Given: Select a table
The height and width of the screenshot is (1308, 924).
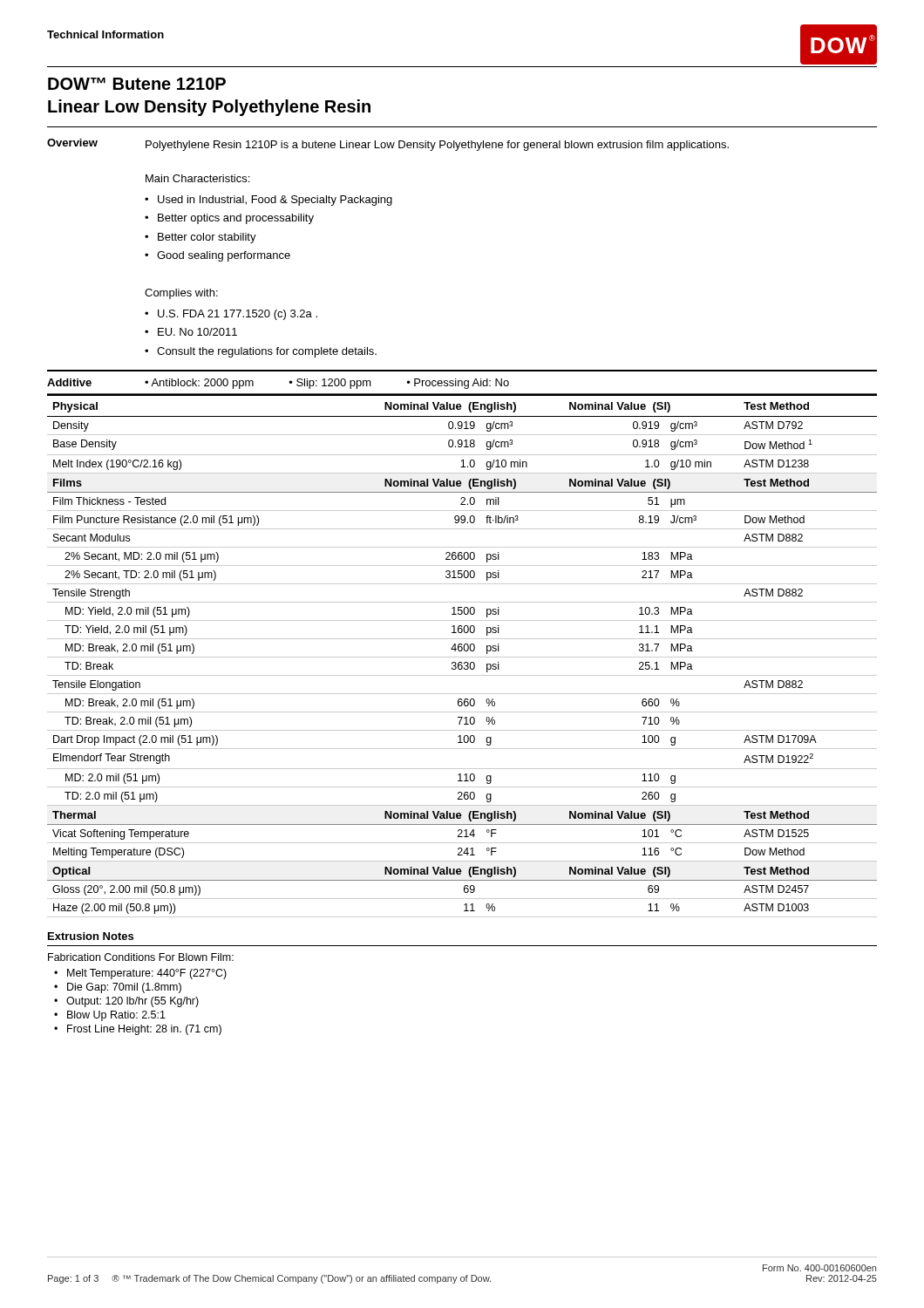Looking at the screenshot, I should [x=462, y=656].
